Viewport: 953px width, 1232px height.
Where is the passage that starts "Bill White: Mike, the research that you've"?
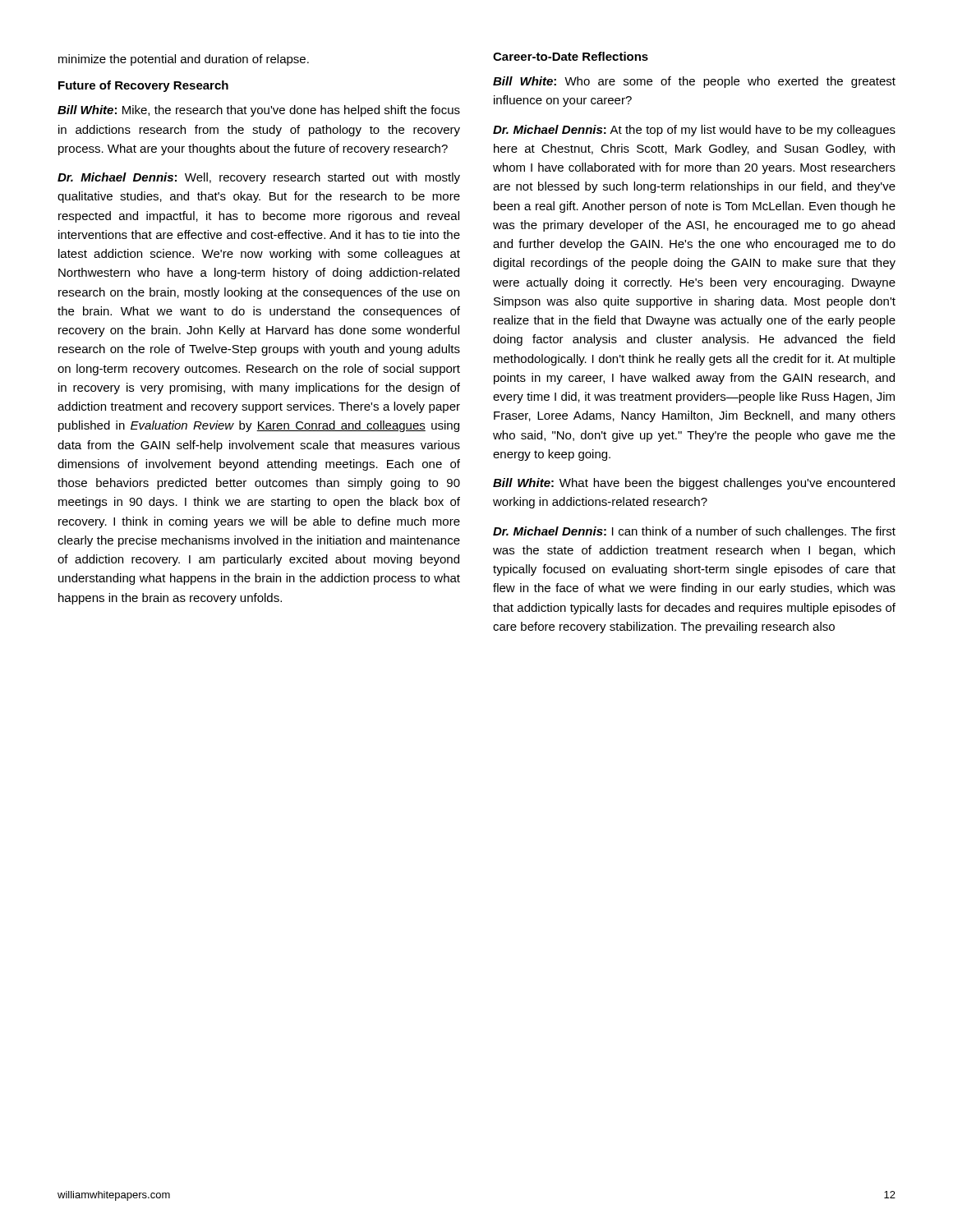pos(259,129)
